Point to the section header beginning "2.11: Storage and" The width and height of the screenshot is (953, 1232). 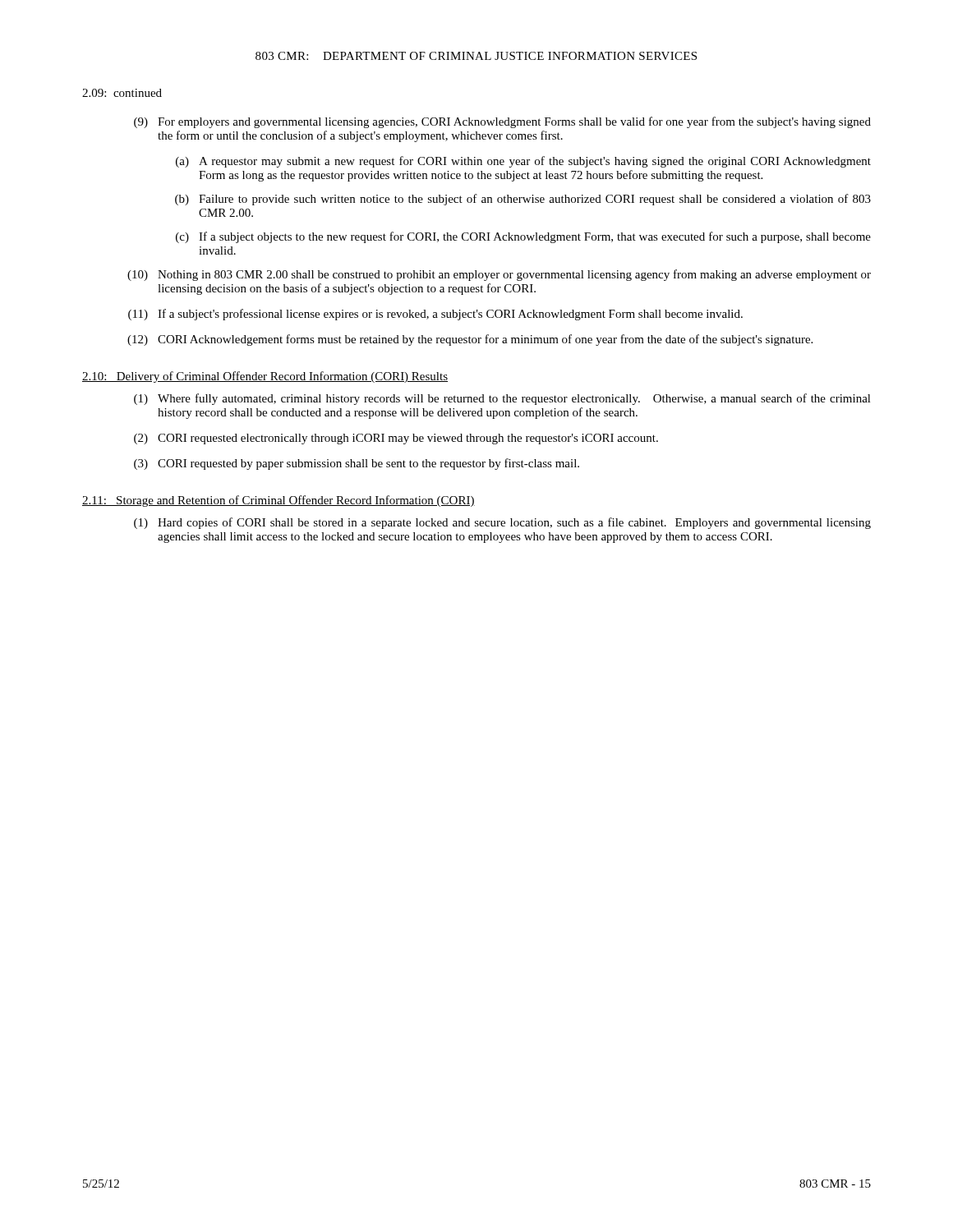[x=278, y=500]
